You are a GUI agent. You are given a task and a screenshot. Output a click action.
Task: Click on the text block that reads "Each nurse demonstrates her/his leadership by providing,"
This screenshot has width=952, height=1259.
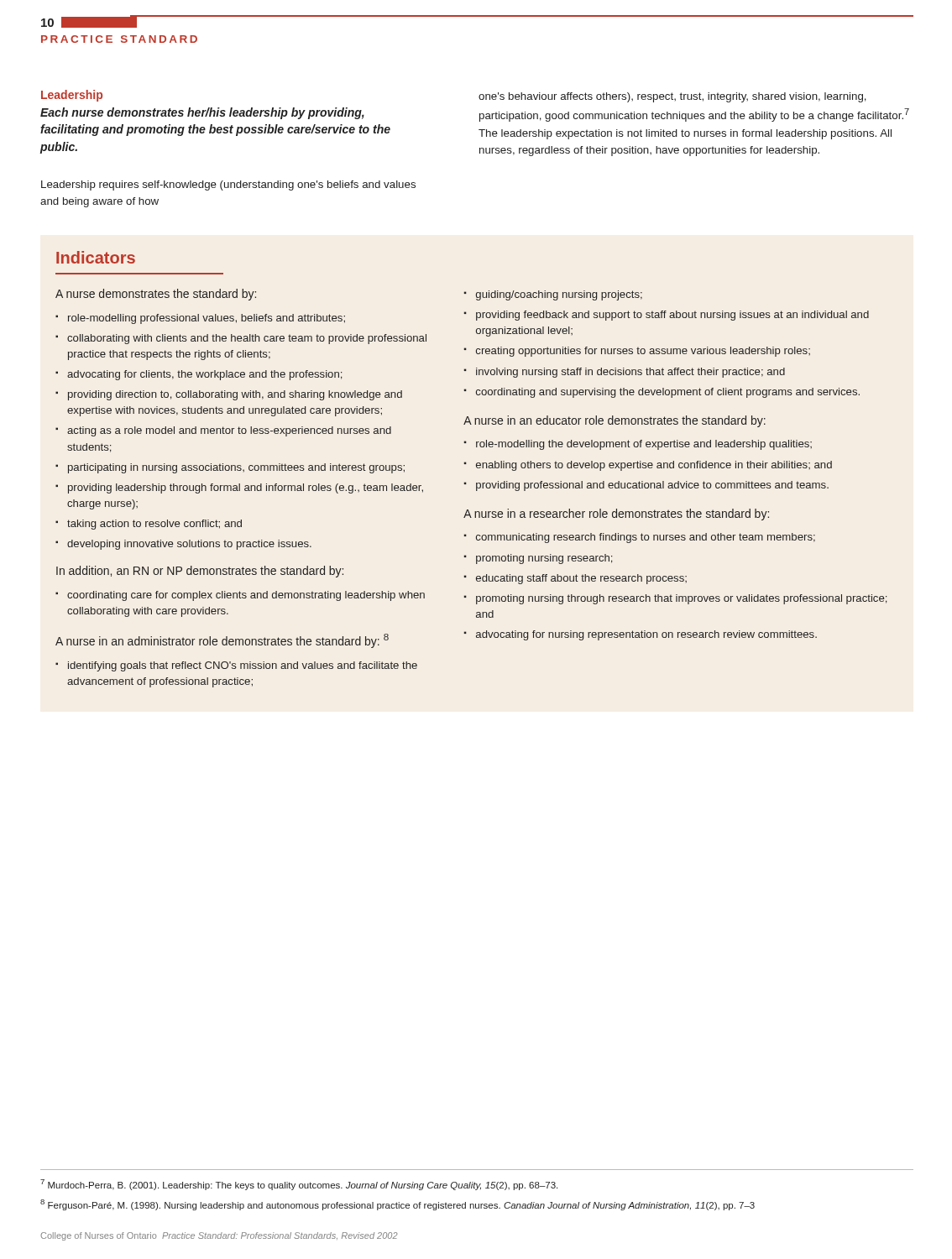pyautogui.click(x=233, y=130)
